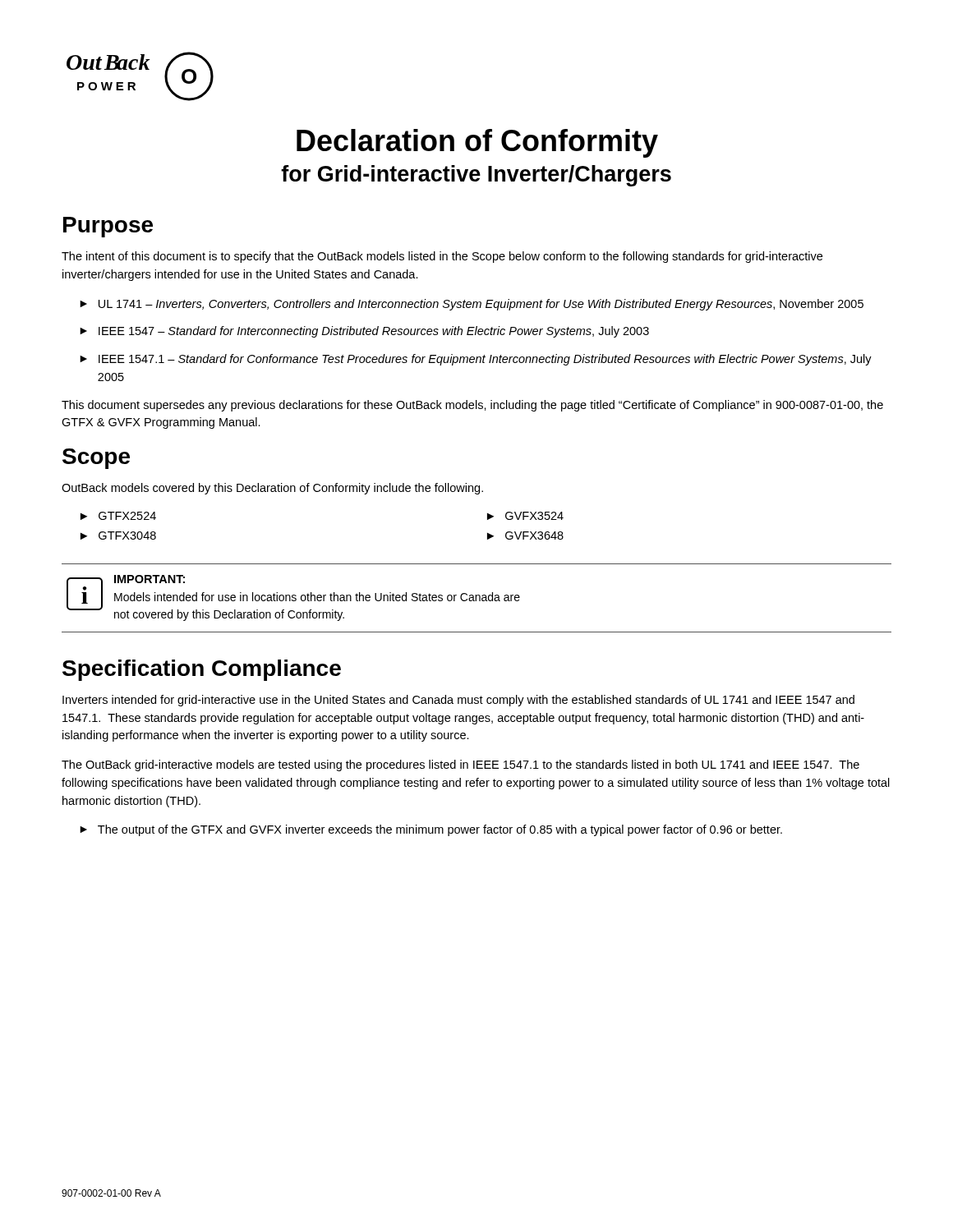Image resolution: width=953 pixels, height=1232 pixels.
Task: Click the passage that begins "This document supersedes any previous declarations"
Action: coord(472,413)
